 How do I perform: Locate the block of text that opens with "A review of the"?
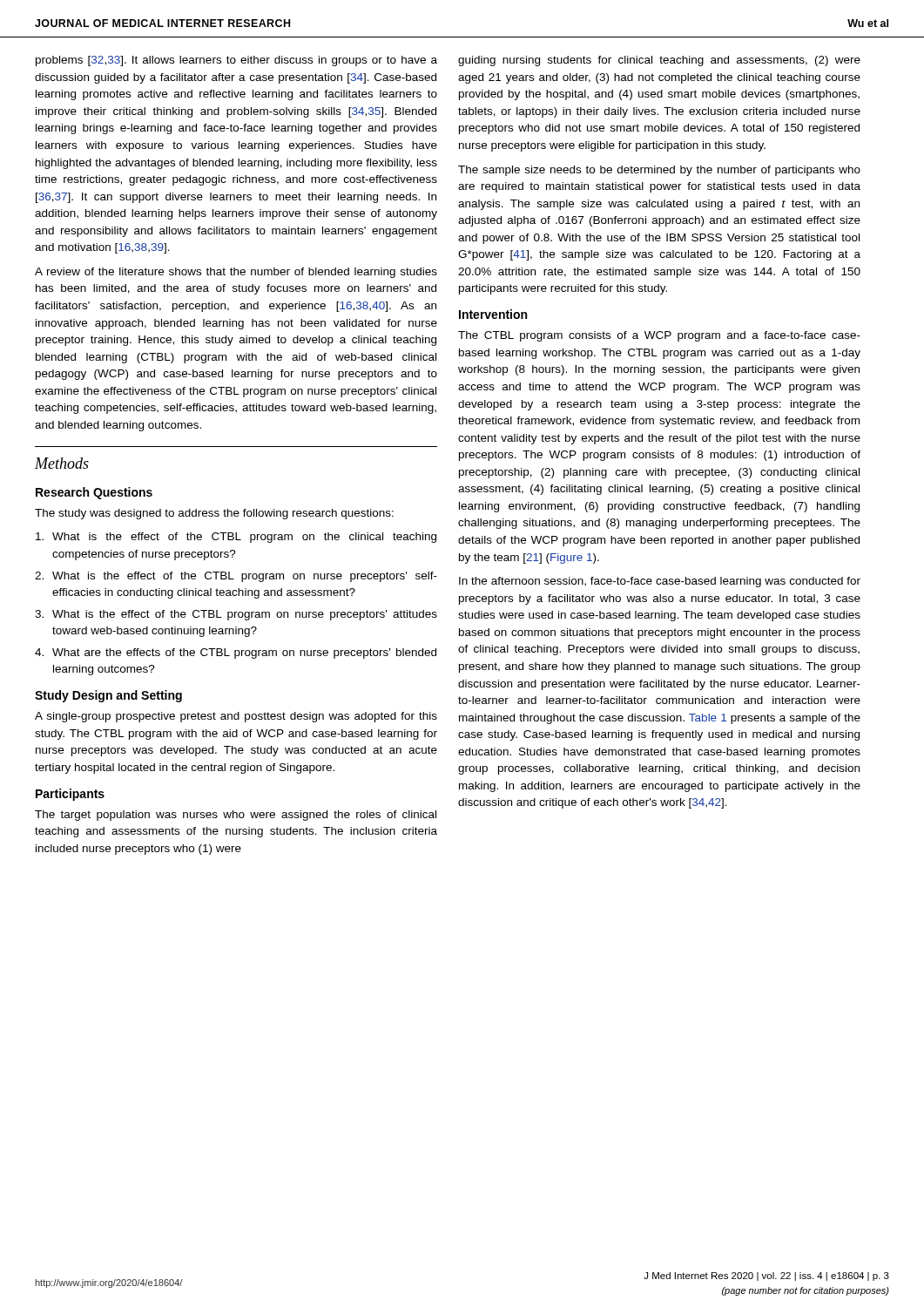coord(236,348)
